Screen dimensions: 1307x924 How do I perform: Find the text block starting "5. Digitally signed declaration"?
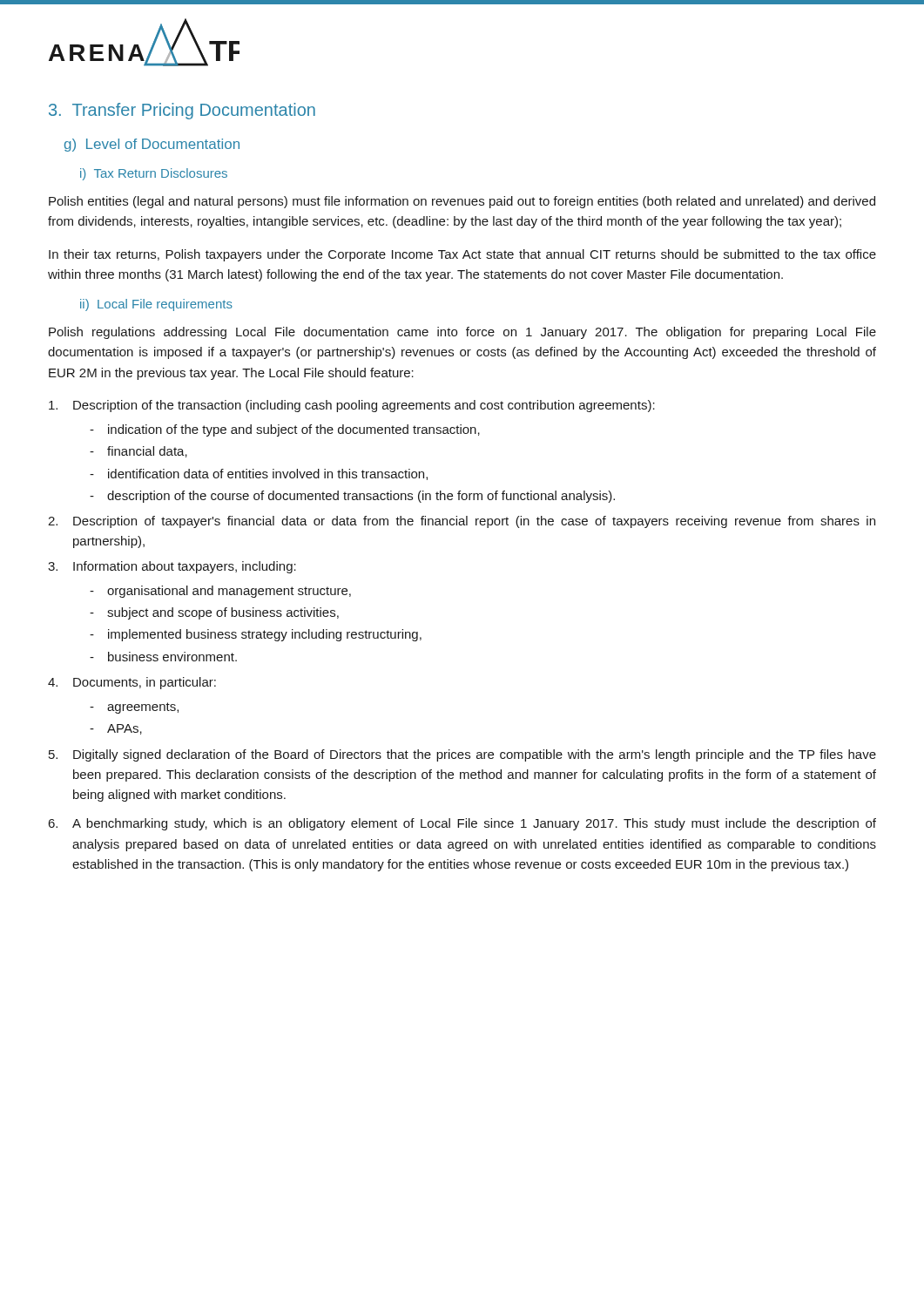(462, 774)
